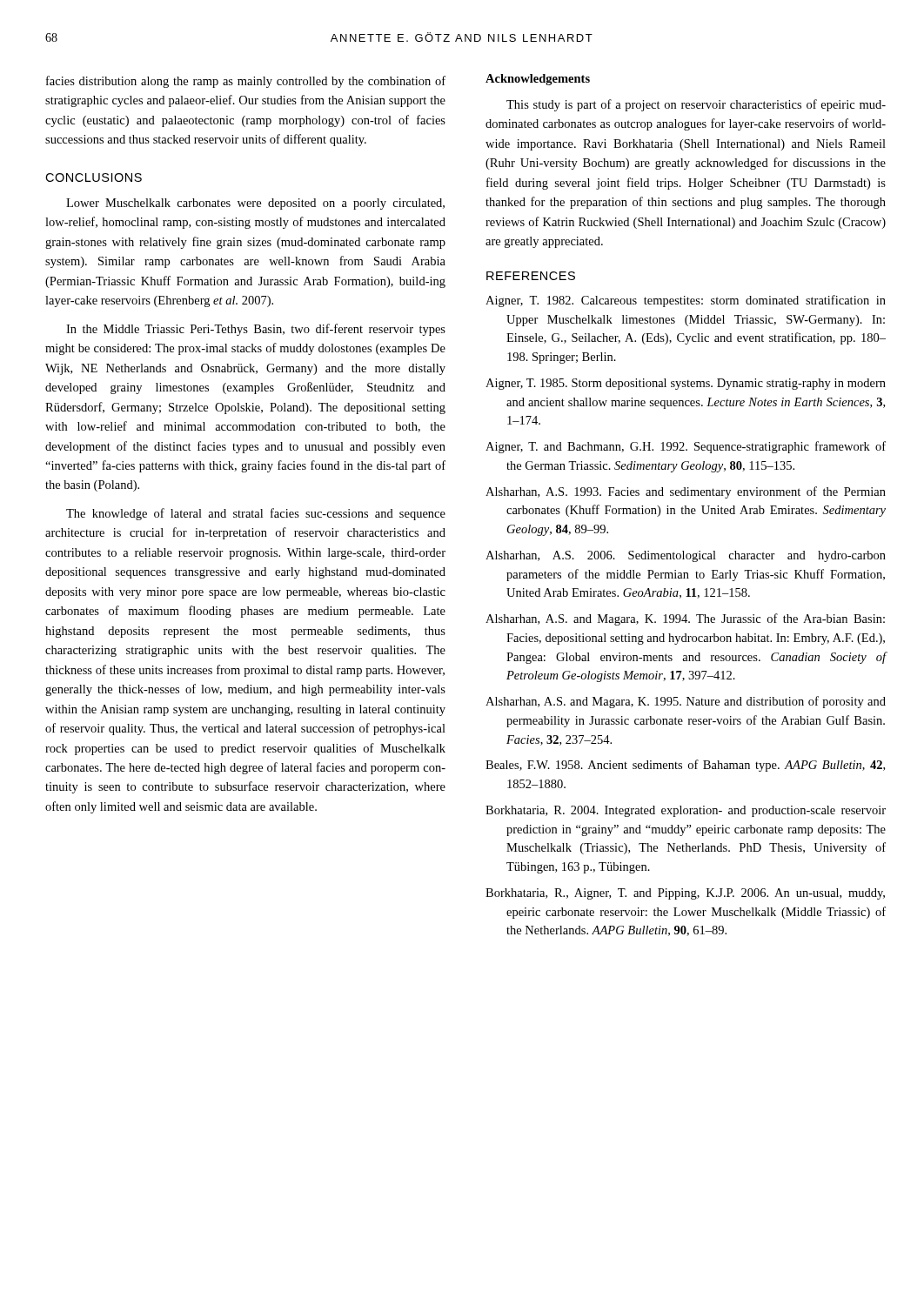This screenshot has width=924, height=1305.
Task: Click on the region starting "Alsharhan, A.S. and Magara, K. 1994."
Action: tap(686, 647)
